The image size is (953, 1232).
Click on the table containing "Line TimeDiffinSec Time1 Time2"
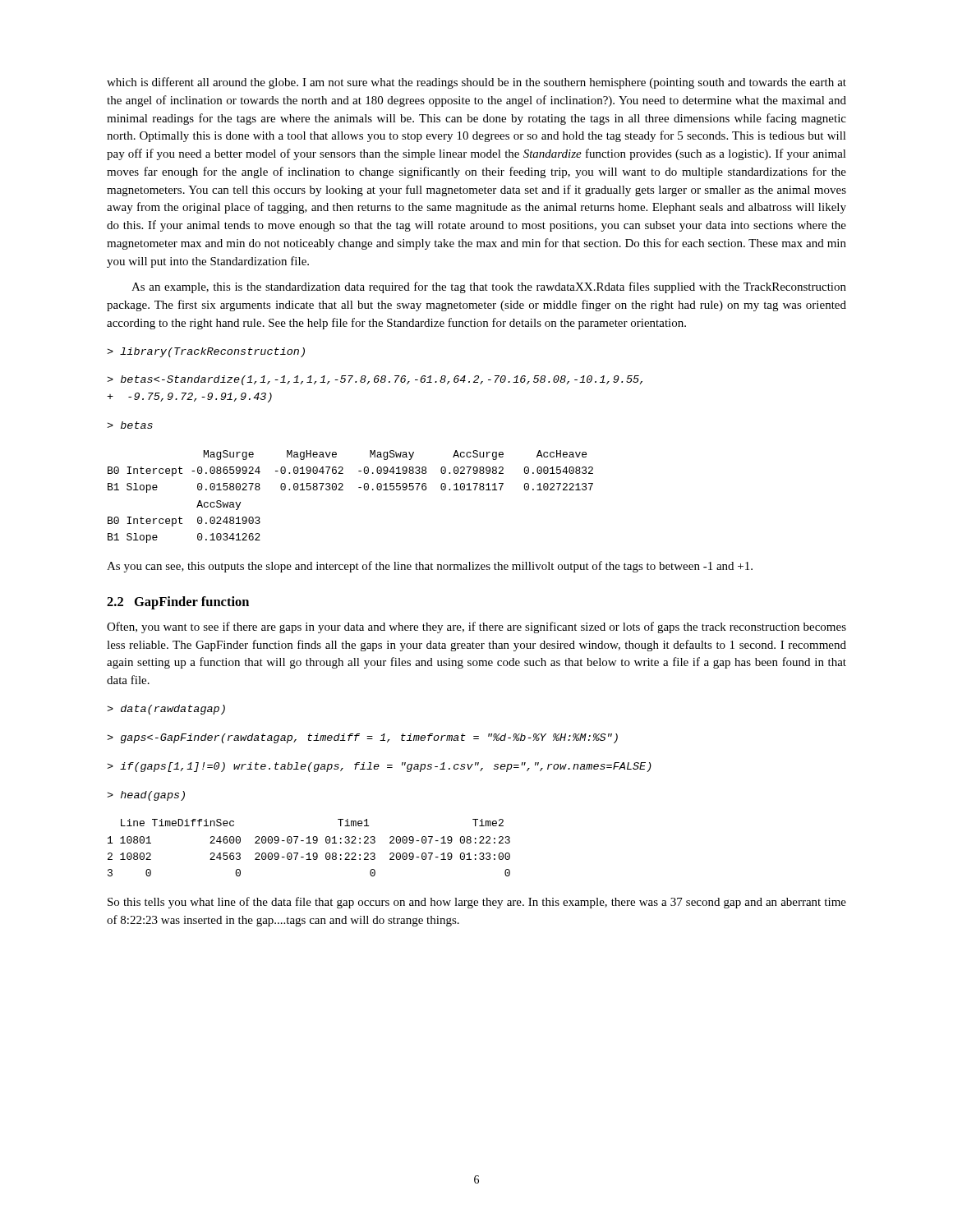click(476, 849)
